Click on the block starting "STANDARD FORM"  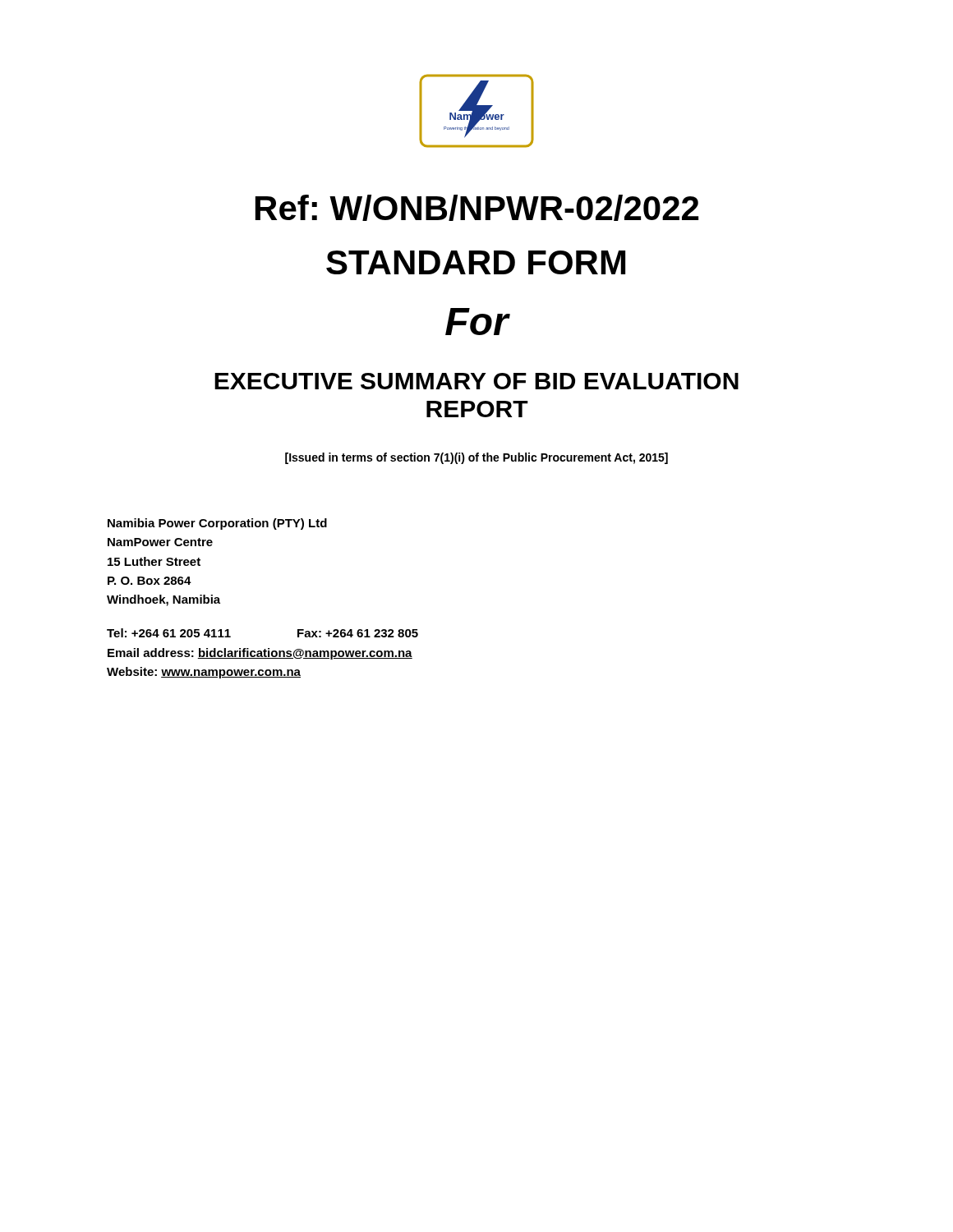click(476, 262)
